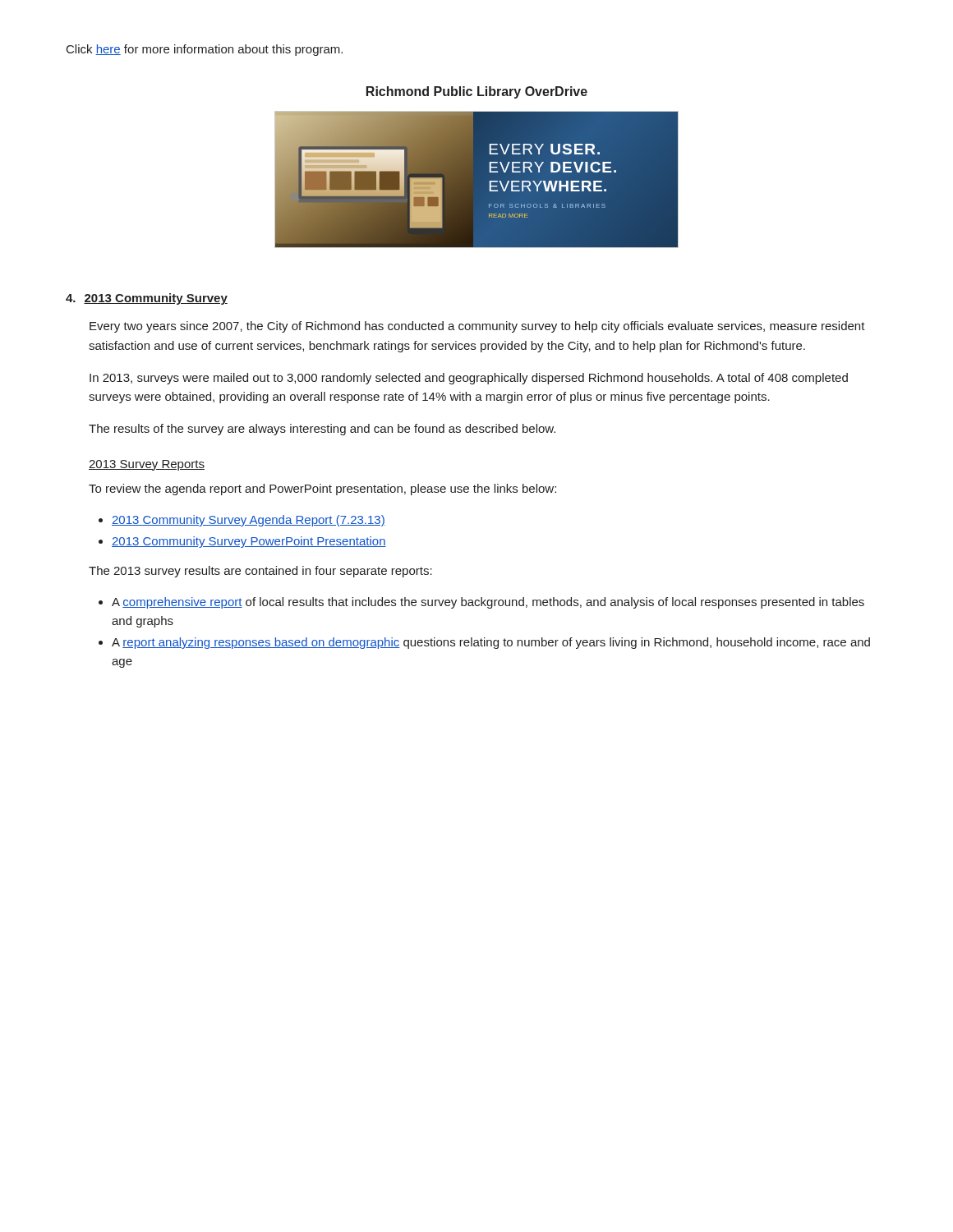Locate the block of text that opens with "Every two years"
This screenshot has width=953, height=1232.
pos(477,335)
